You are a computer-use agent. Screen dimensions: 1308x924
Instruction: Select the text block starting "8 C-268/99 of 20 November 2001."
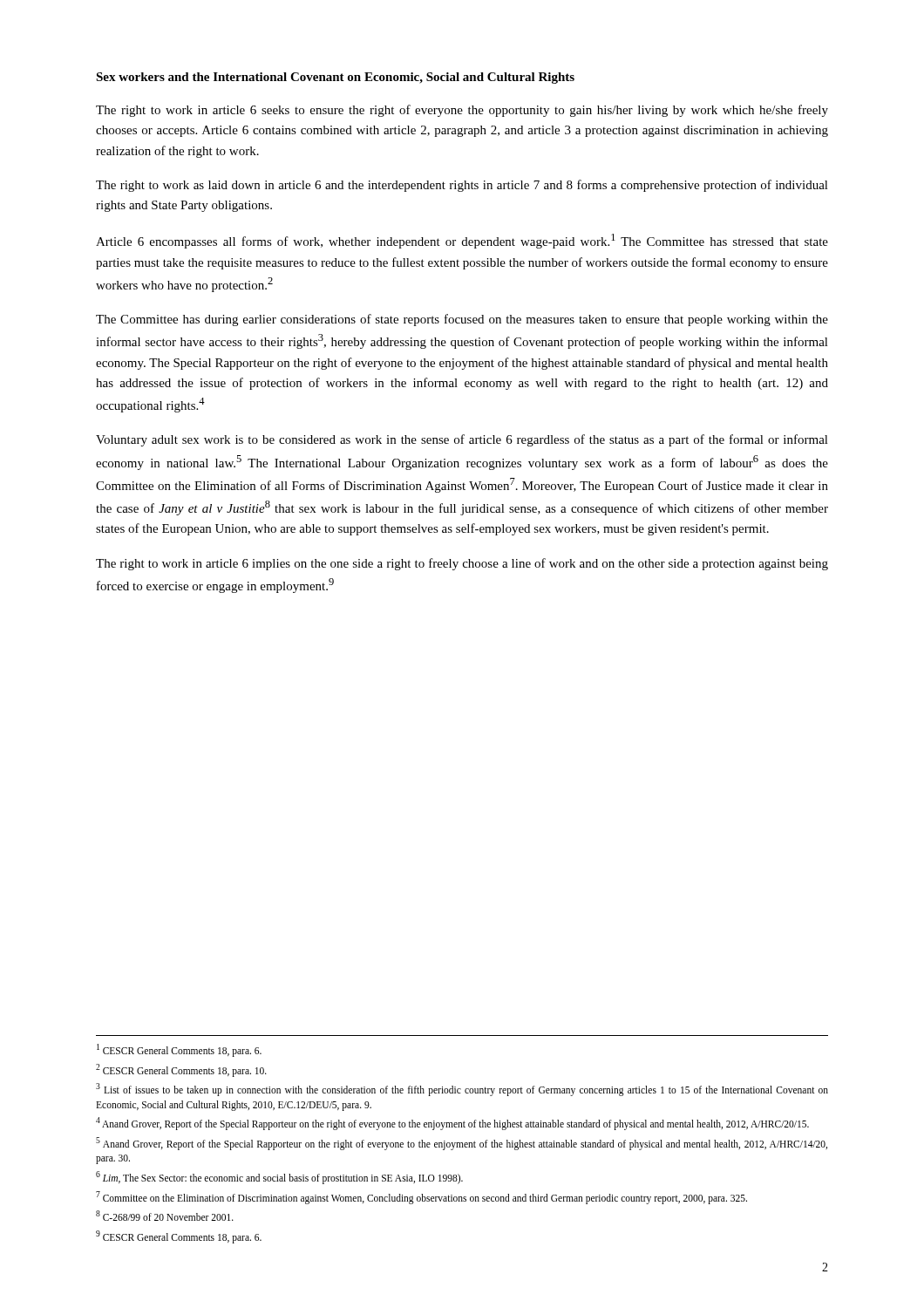pyautogui.click(x=165, y=1216)
